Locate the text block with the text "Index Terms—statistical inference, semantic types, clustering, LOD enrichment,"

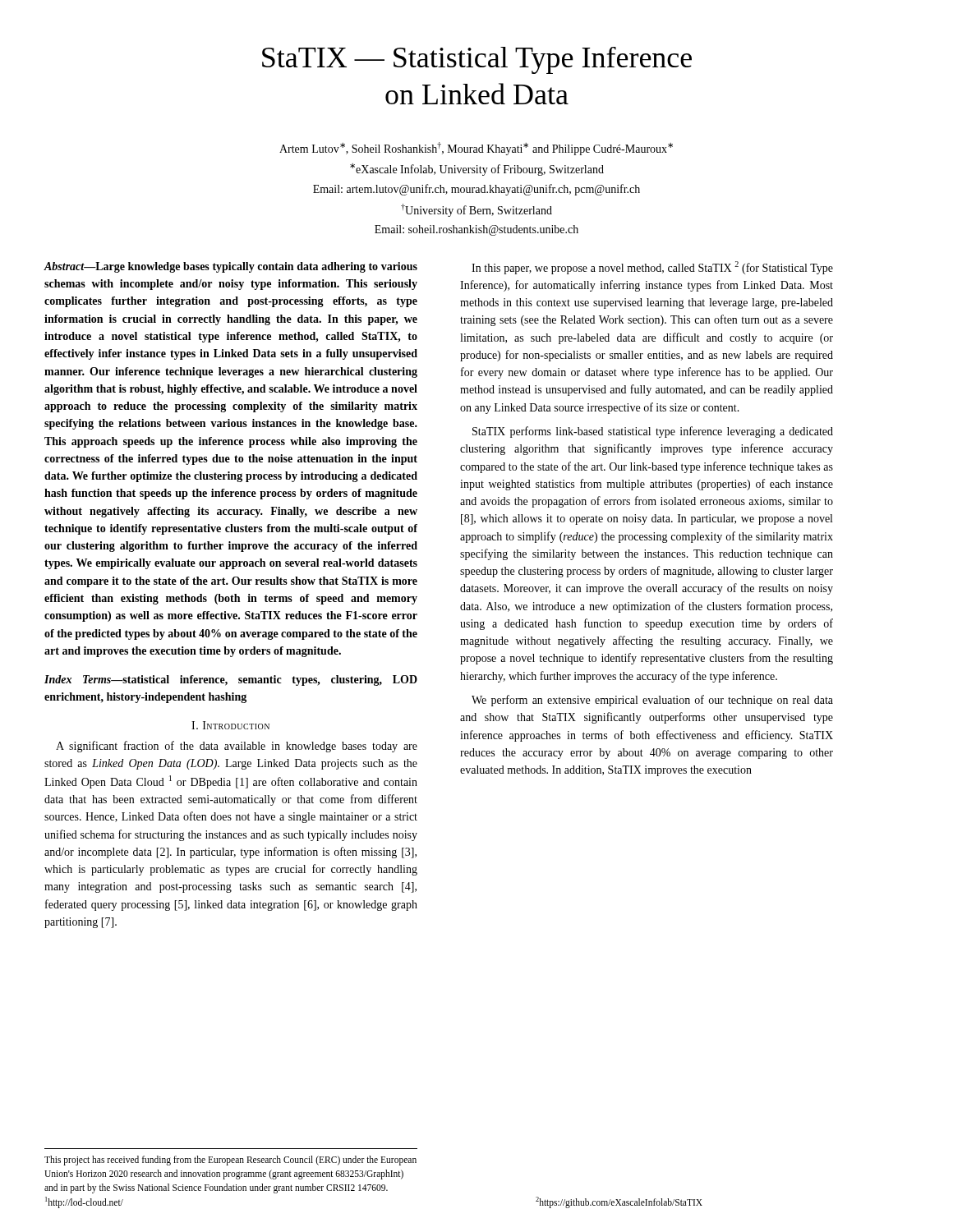[231, 688]
